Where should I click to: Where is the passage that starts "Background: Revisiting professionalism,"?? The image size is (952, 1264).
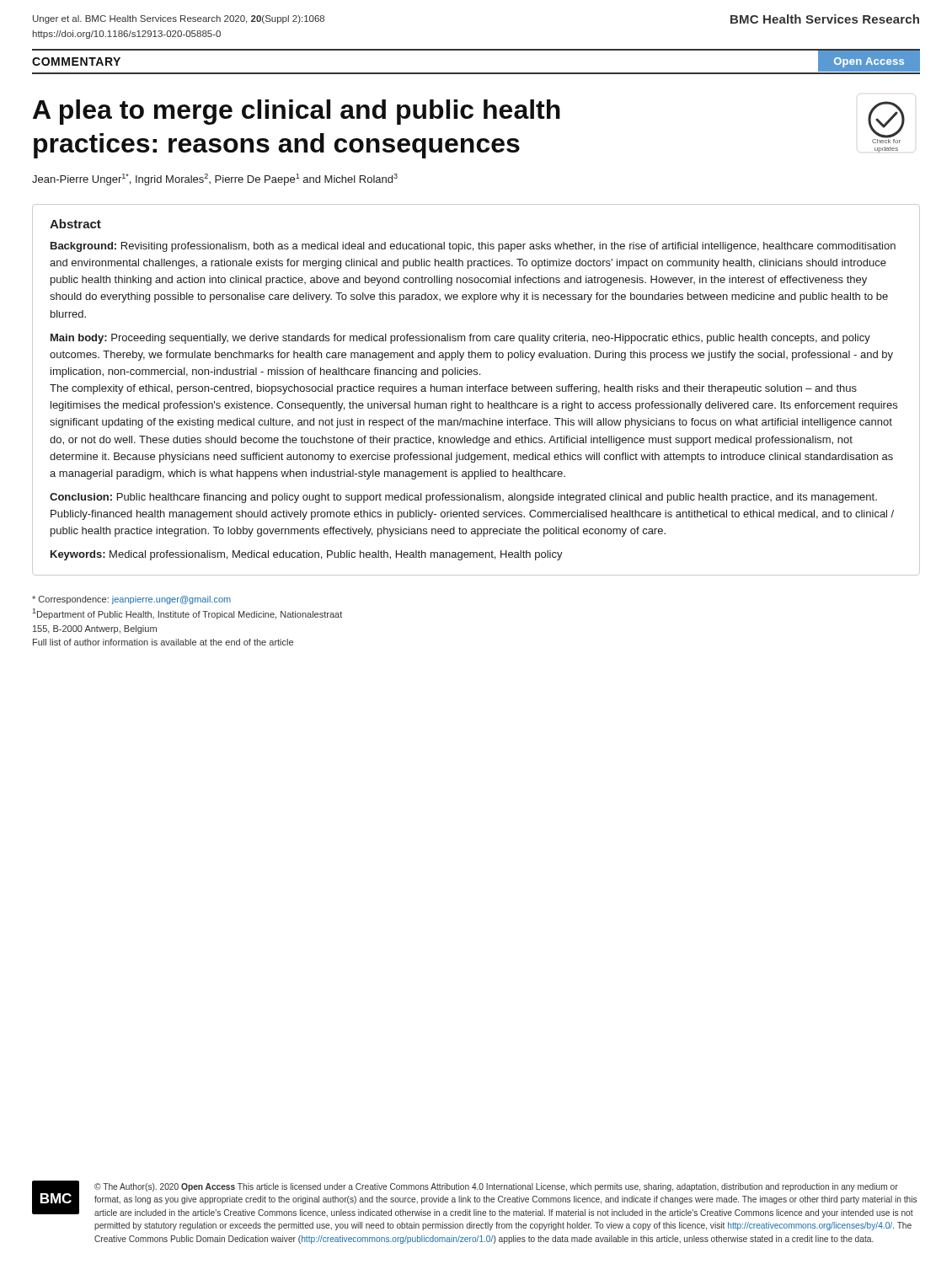pyautogui.click(x=473, y=280)
